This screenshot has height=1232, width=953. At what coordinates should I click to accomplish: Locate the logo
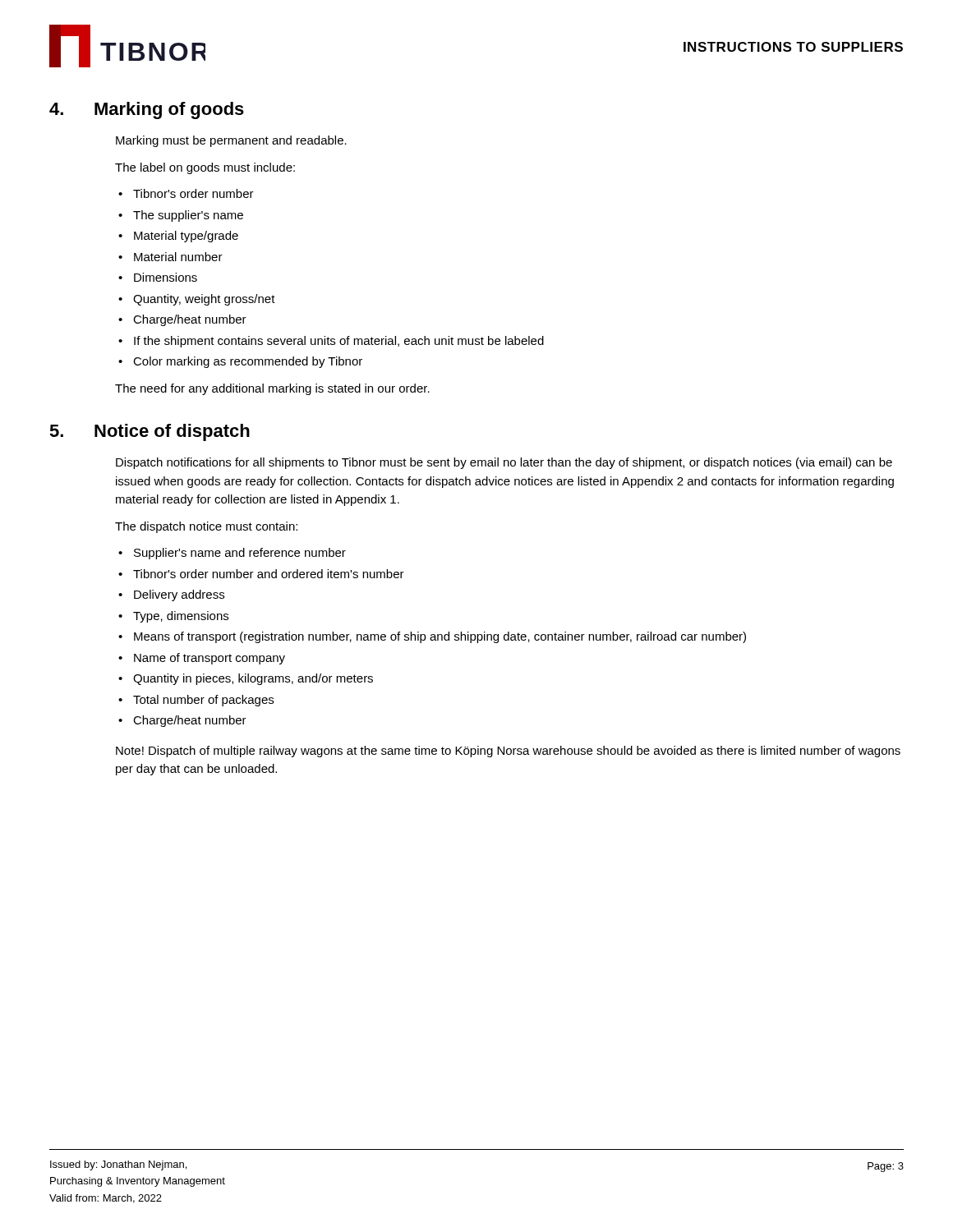(131, 55)
